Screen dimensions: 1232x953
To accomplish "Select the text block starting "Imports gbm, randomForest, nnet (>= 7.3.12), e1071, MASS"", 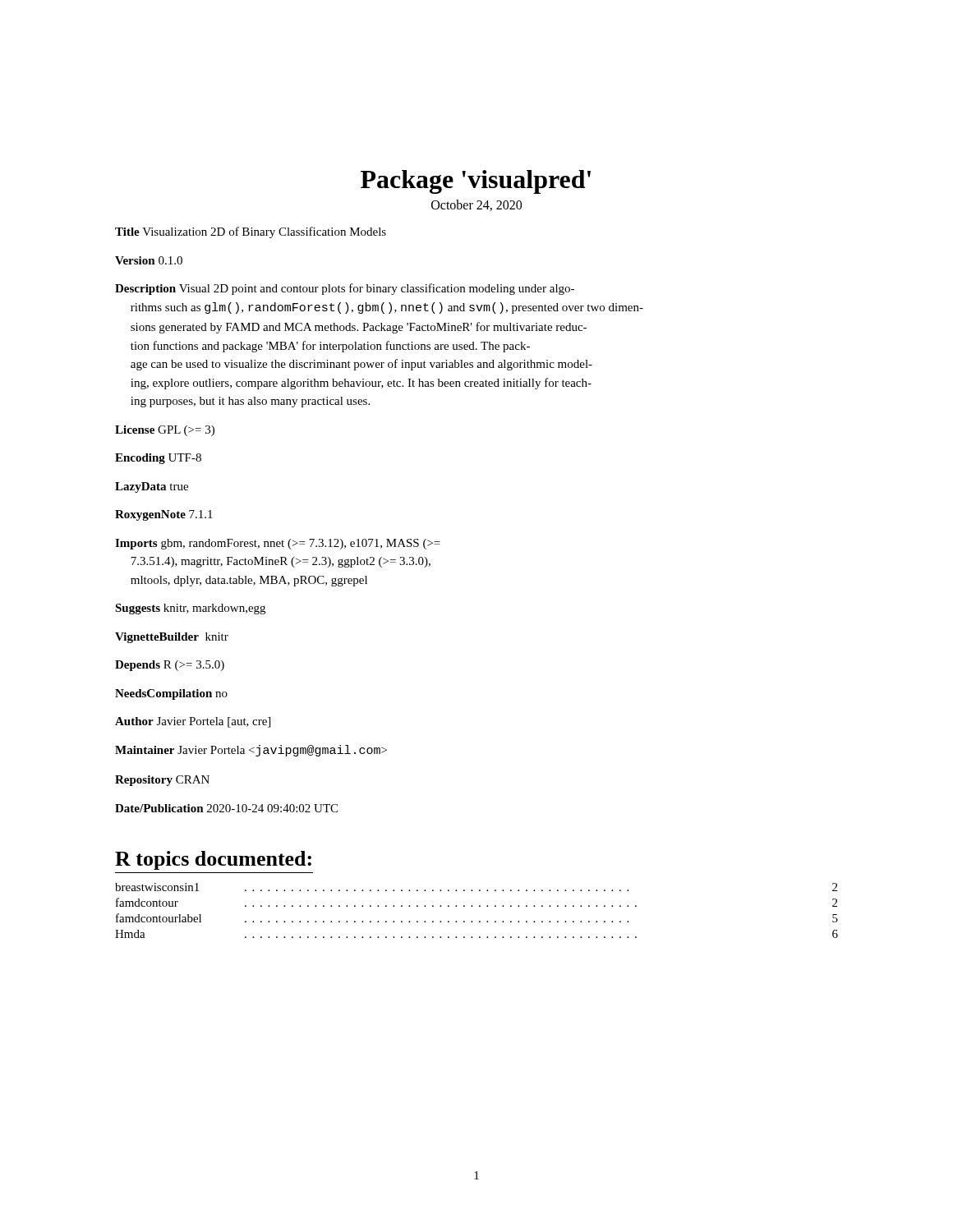I will point(278,561).
